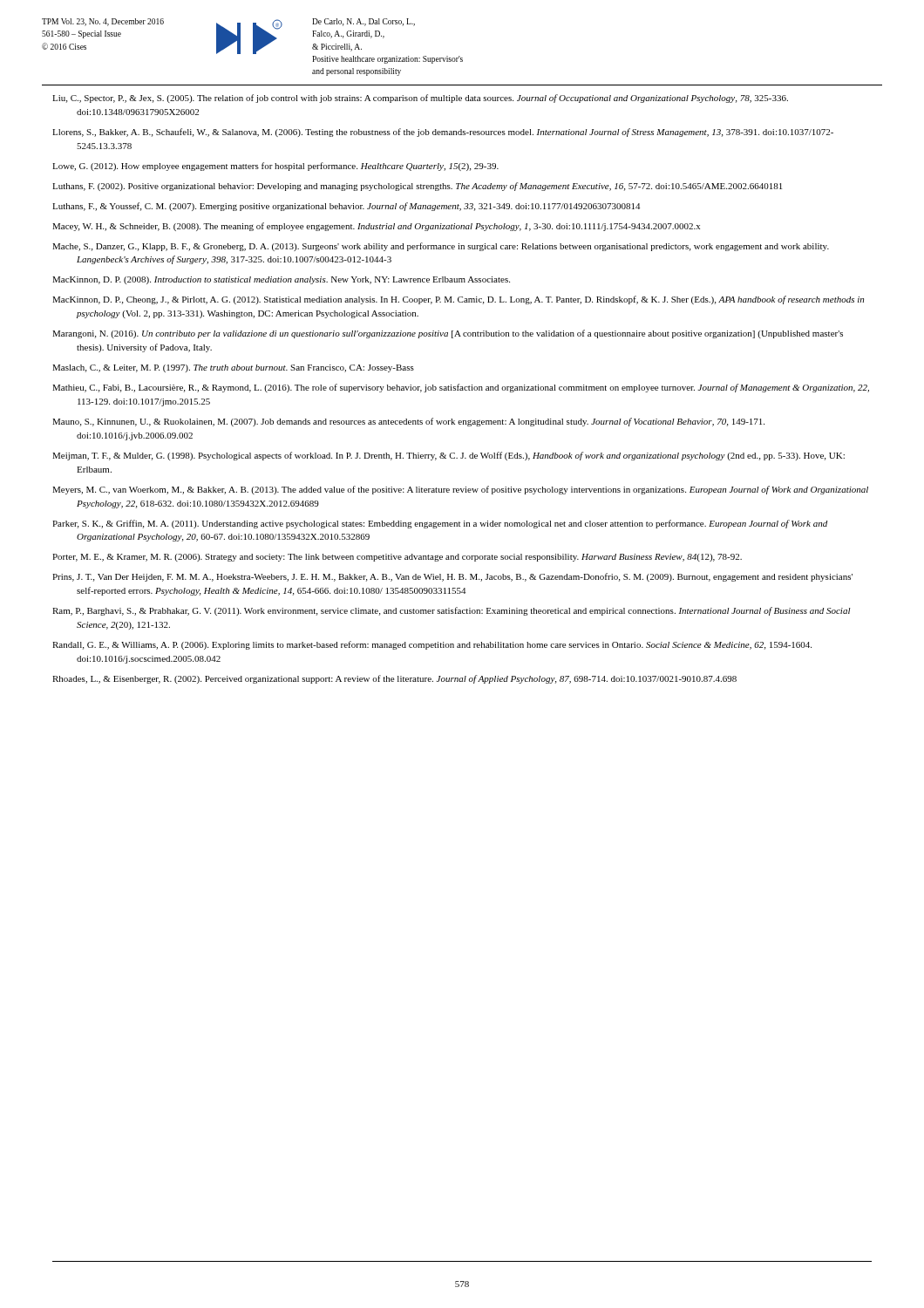Select the list item containing "Marangoni, N. (2016). Un contributo"
Image resolution: width=924 pixels, height=1308 pixels.
448,340
